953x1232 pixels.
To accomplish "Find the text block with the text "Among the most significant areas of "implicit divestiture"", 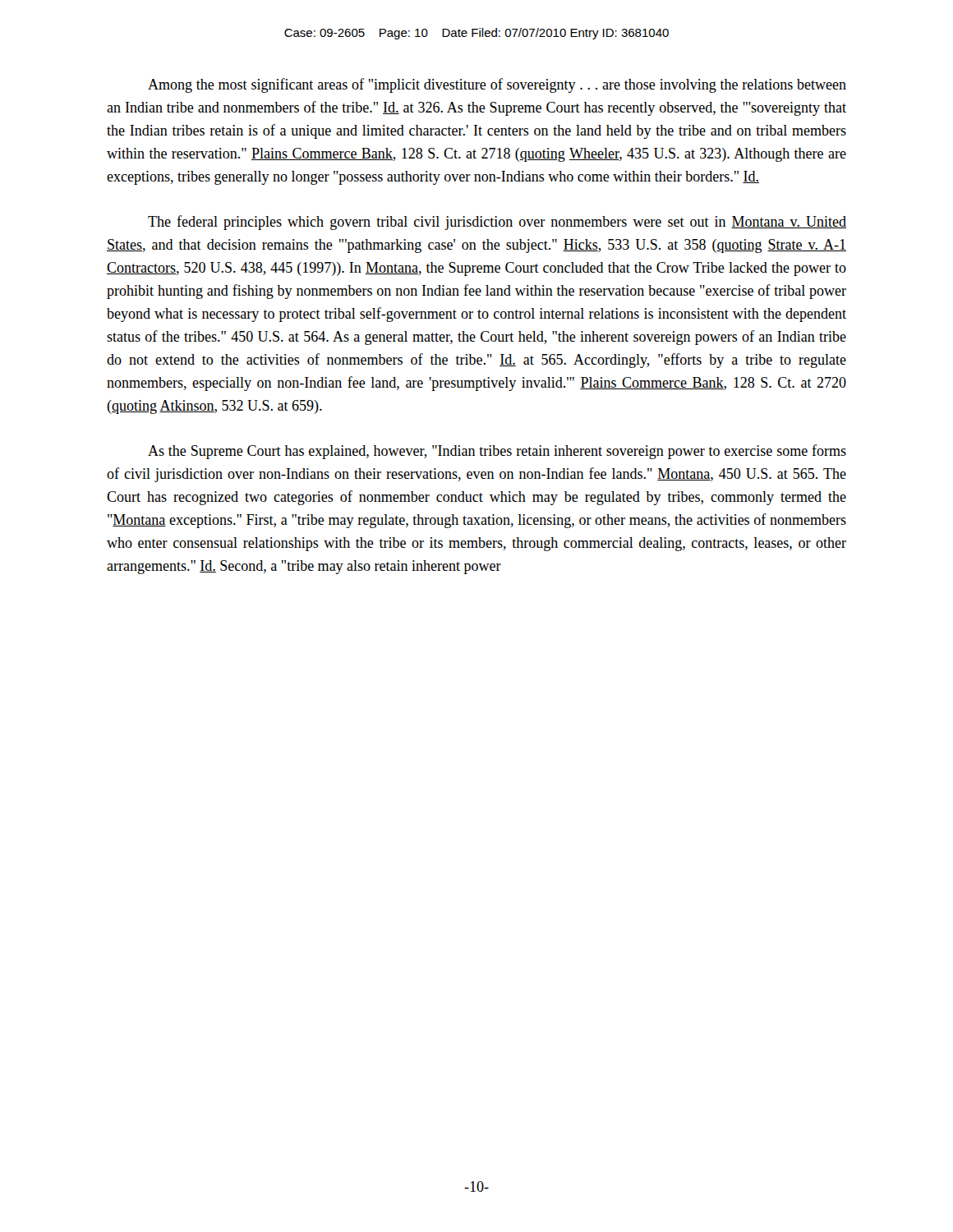I will [476, 130].
